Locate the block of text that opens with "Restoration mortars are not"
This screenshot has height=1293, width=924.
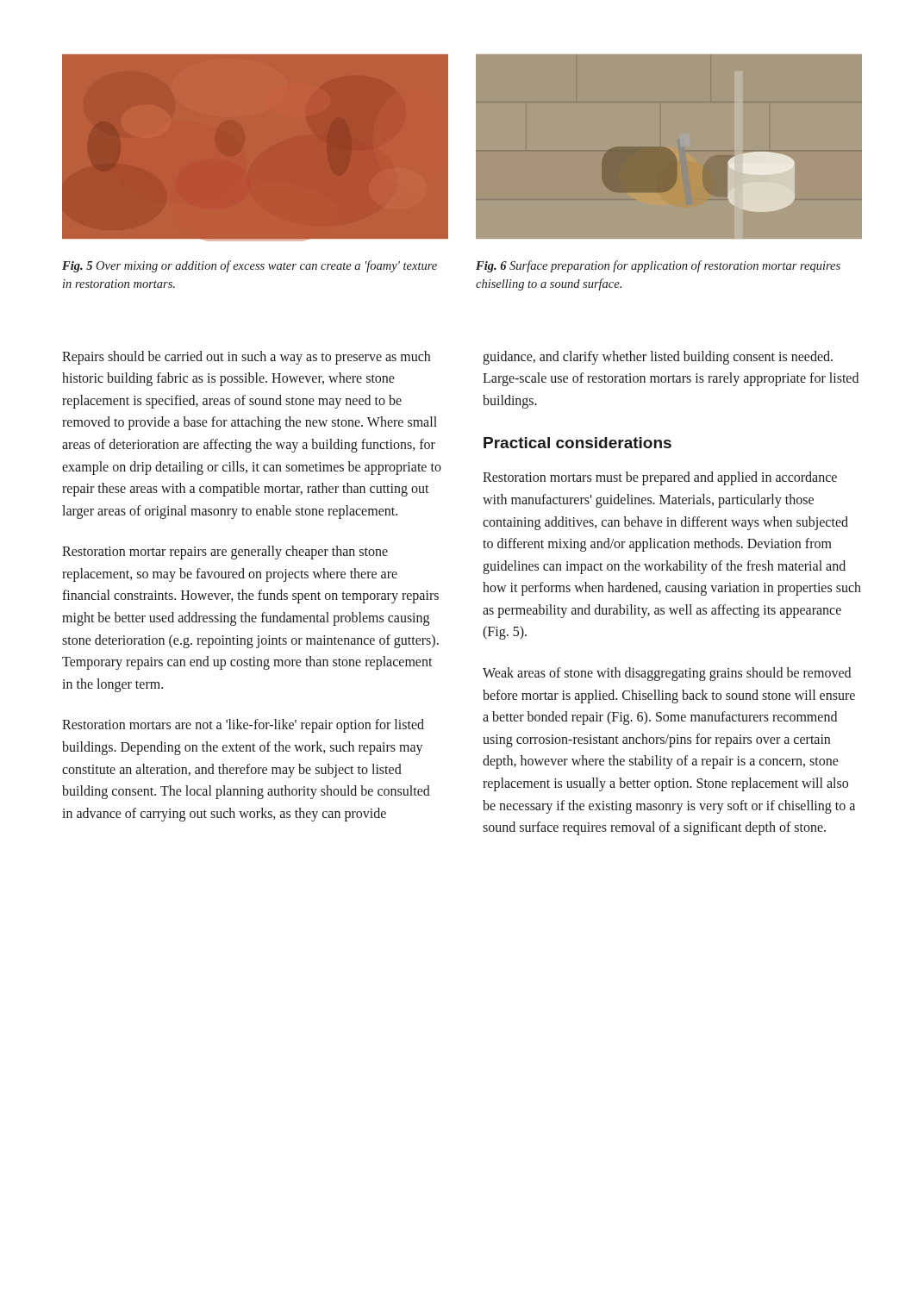(x=252, y=769)
